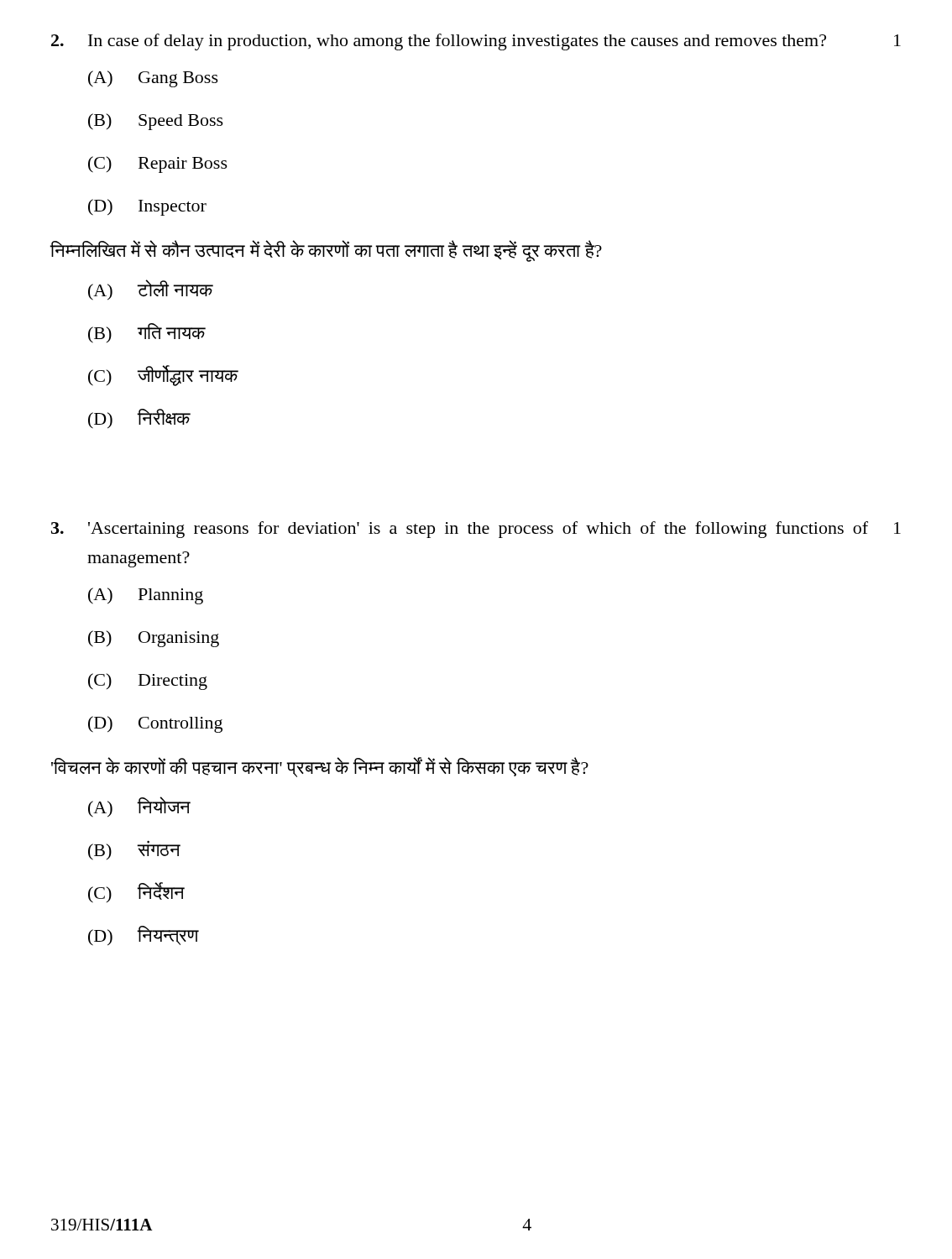Click on the list item containing "2. In case of delay"
Viewport: 952px width, 1259px height.
(476, 42)
